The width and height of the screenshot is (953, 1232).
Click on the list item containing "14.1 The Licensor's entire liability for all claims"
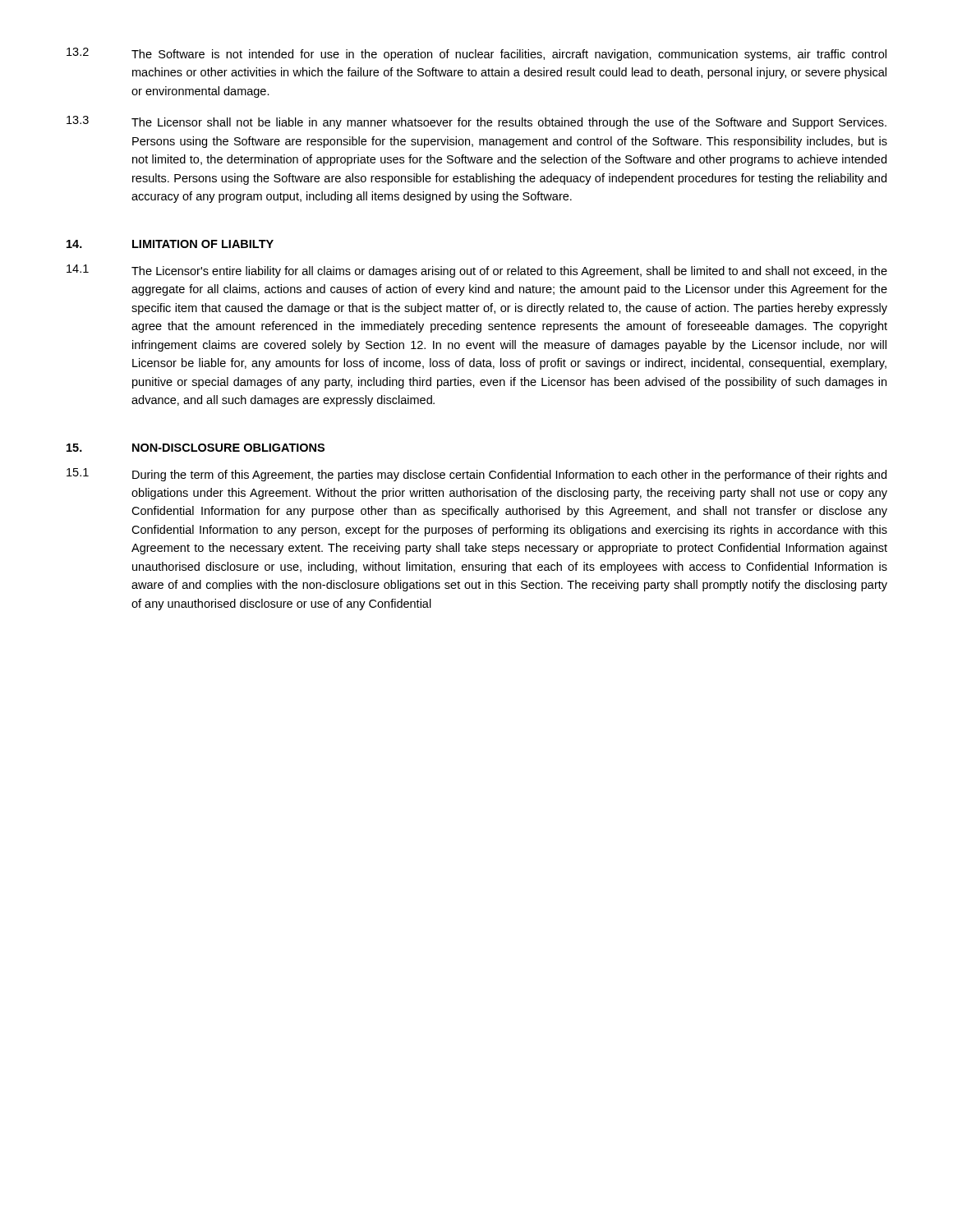pyautogui.click(x=476, y=336)
